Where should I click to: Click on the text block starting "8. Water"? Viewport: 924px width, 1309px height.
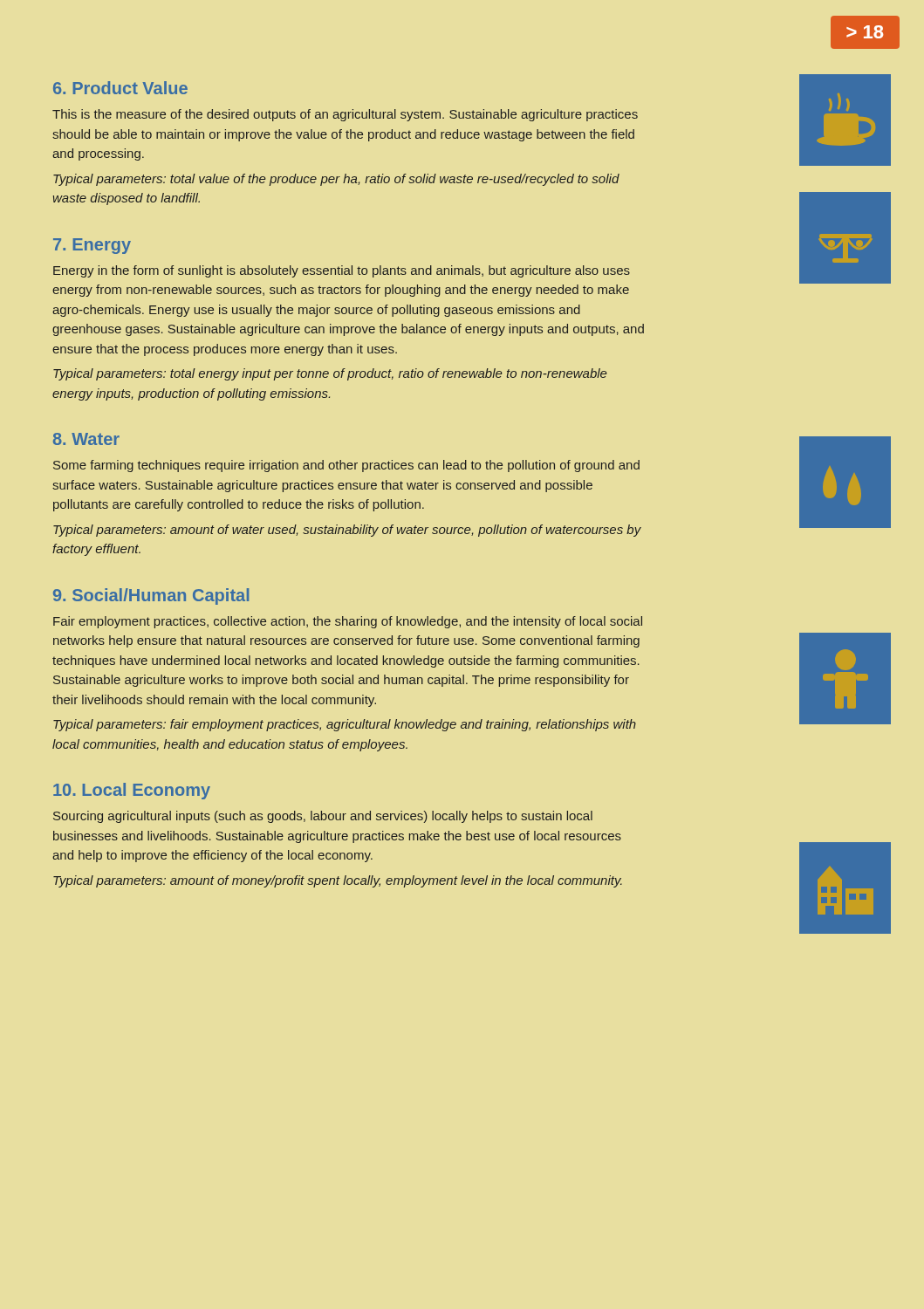pyautogui.click(x=86, y=439)
